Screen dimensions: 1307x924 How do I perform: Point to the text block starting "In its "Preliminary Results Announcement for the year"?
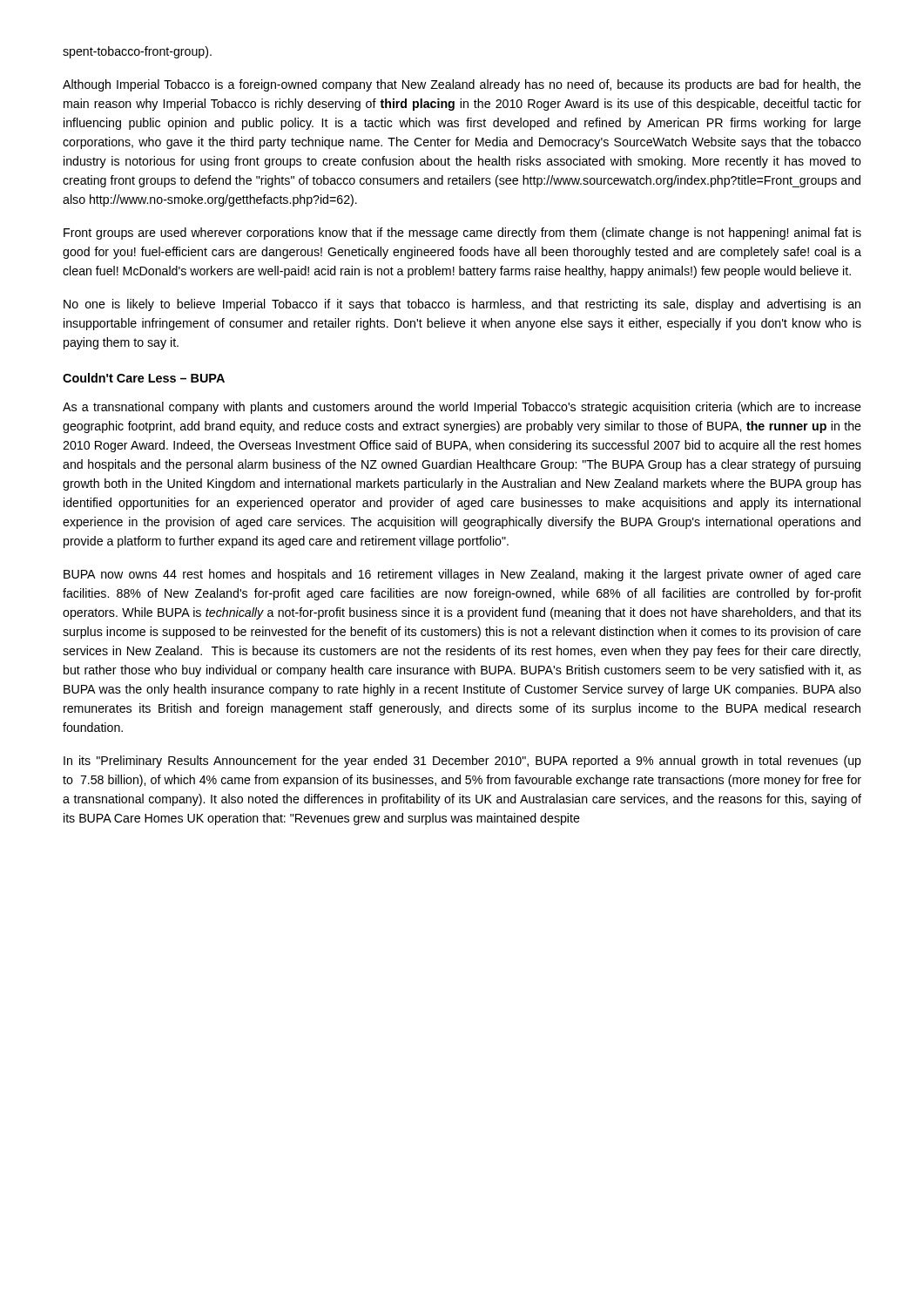pyautogui.click(x=462, y=789)
